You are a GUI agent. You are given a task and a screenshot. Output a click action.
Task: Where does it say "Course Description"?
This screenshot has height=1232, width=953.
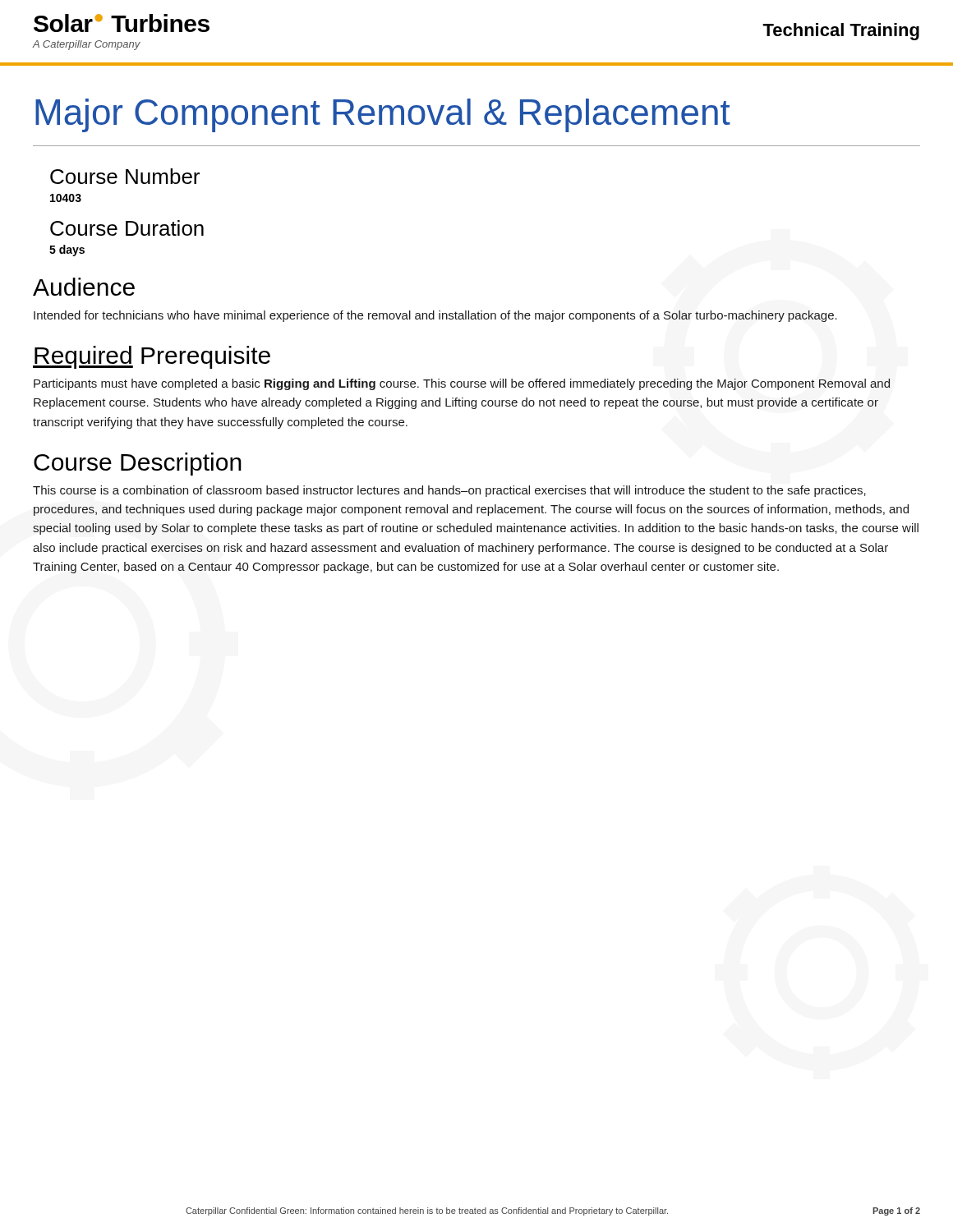[x=138, y=462]
